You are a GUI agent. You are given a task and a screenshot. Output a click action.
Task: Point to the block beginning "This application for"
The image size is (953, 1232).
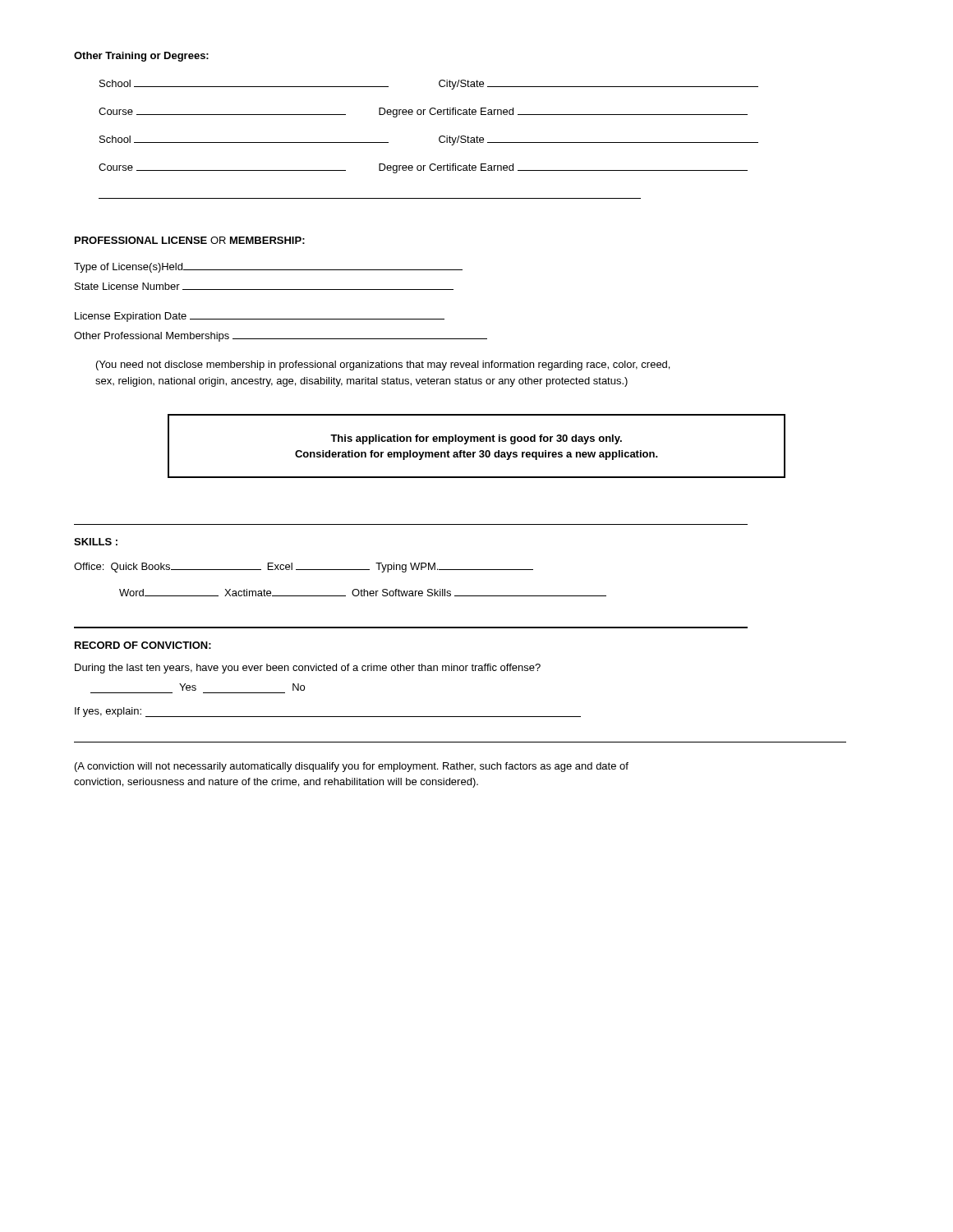(x=476, y=446)
